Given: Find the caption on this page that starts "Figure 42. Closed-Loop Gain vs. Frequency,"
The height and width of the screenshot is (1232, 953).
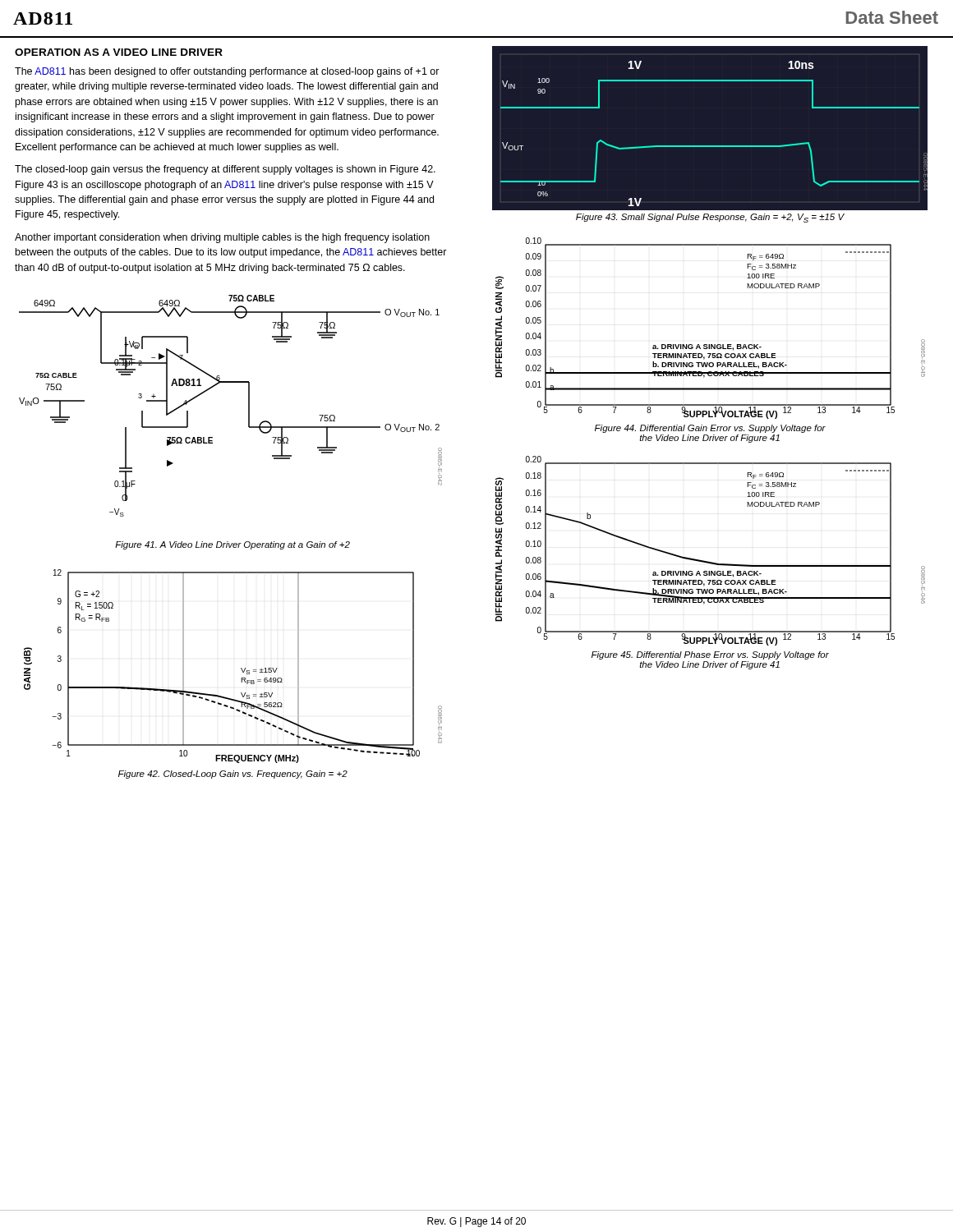Looking at the screenshot, I should [232, 774].
